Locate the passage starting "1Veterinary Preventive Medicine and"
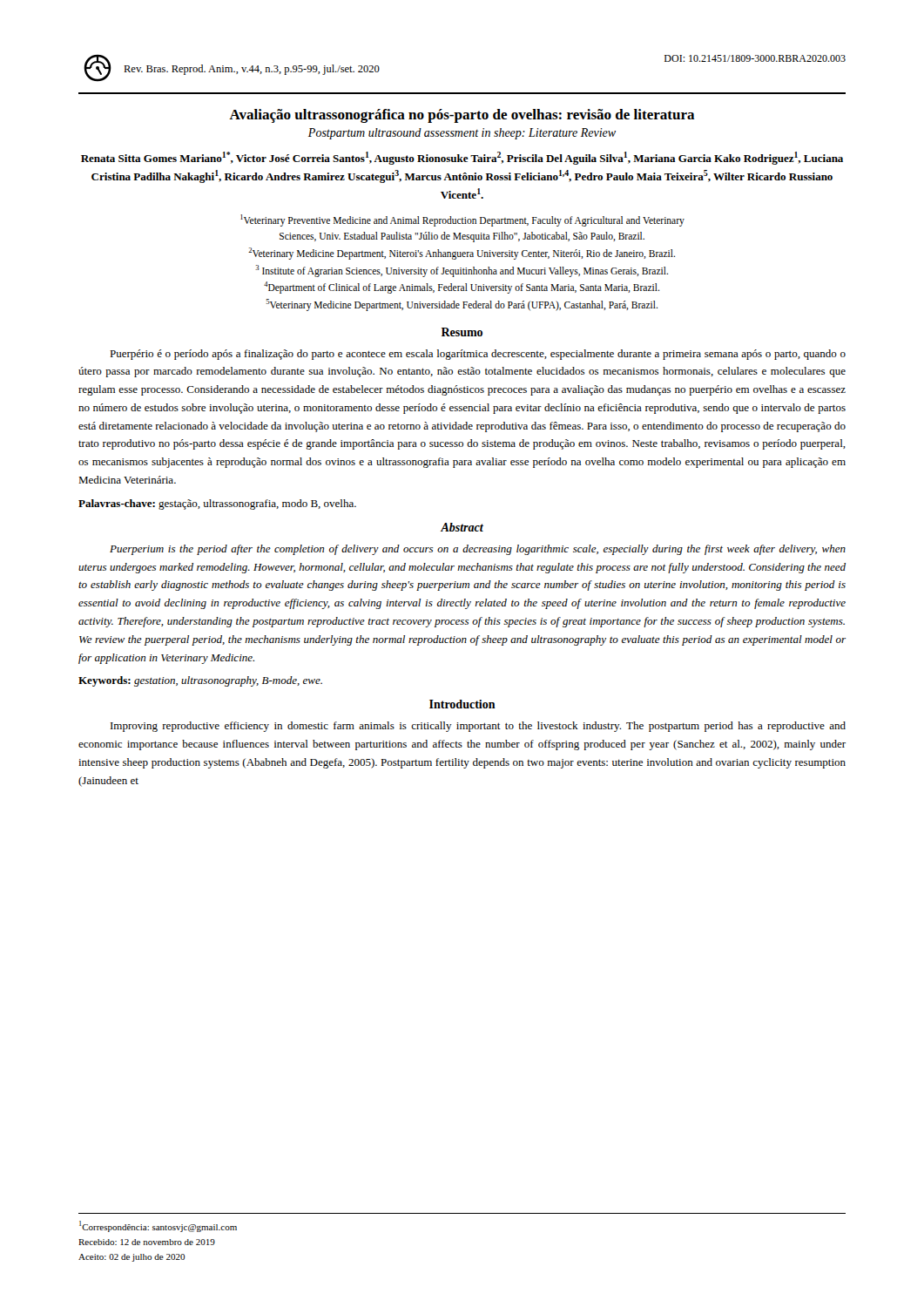The height and width of the screenshot is (1307, 924). coord(462,261)
